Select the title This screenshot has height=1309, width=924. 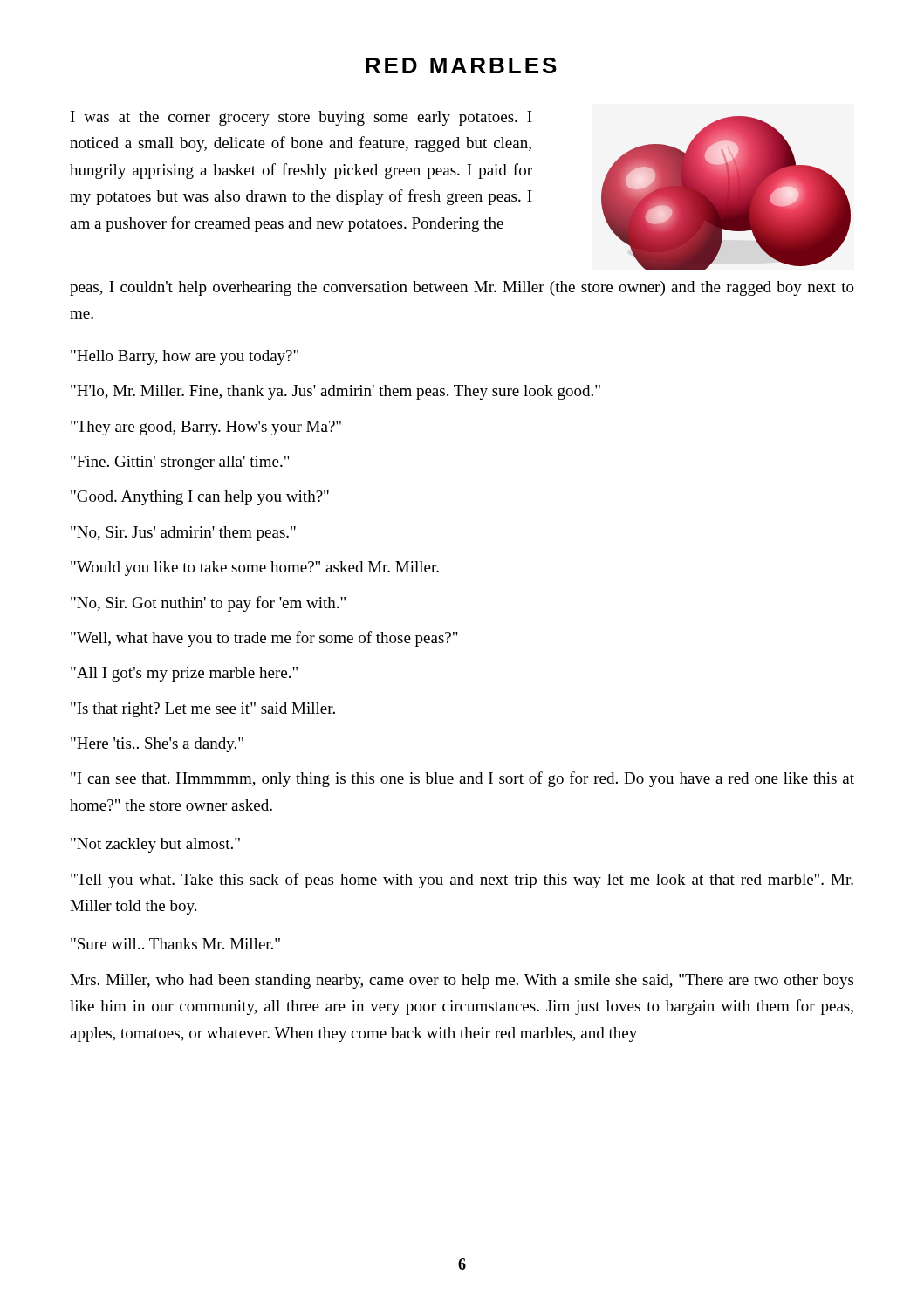(x=462, y=65)
